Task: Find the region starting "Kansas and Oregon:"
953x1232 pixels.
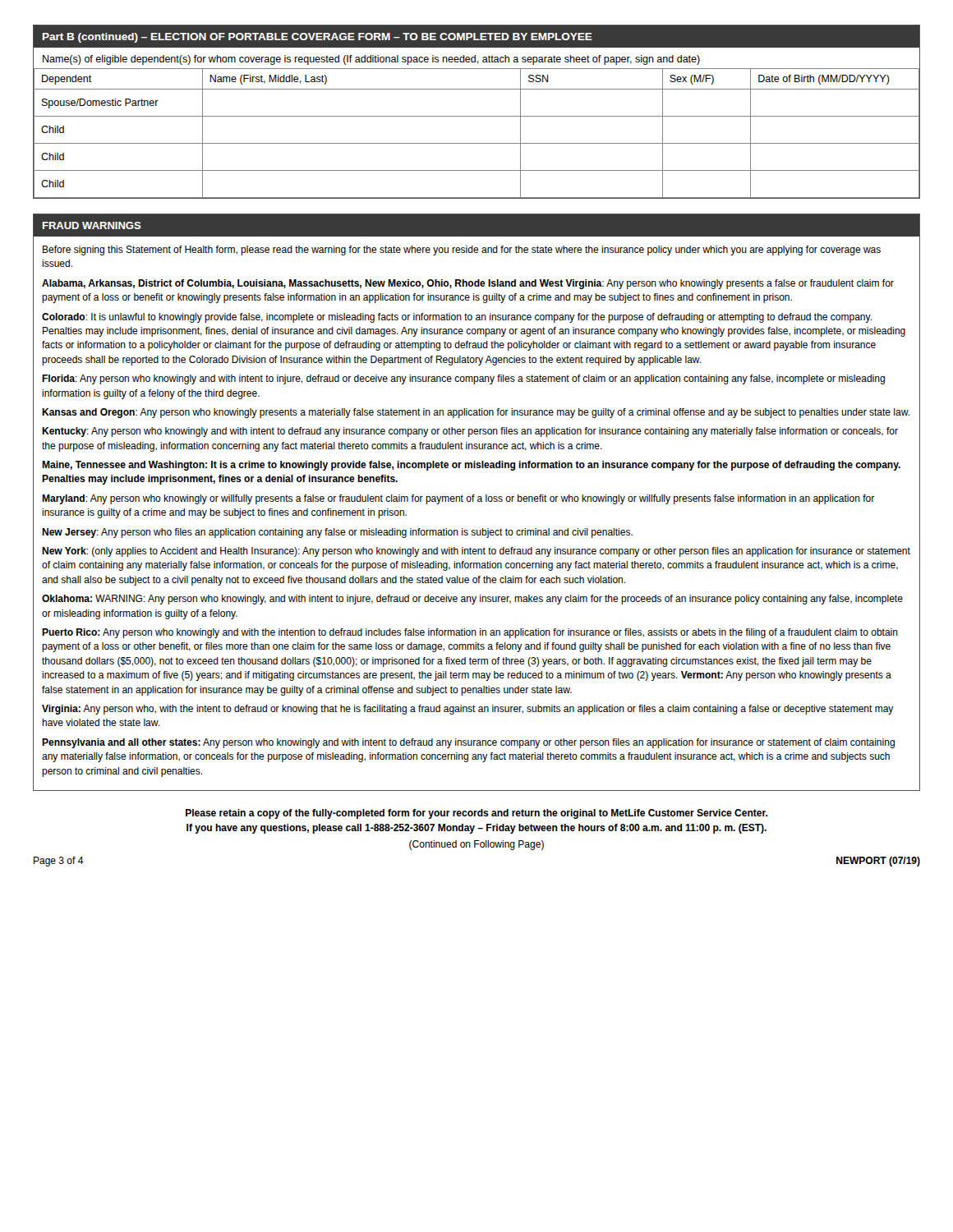Action: (476, 413)
